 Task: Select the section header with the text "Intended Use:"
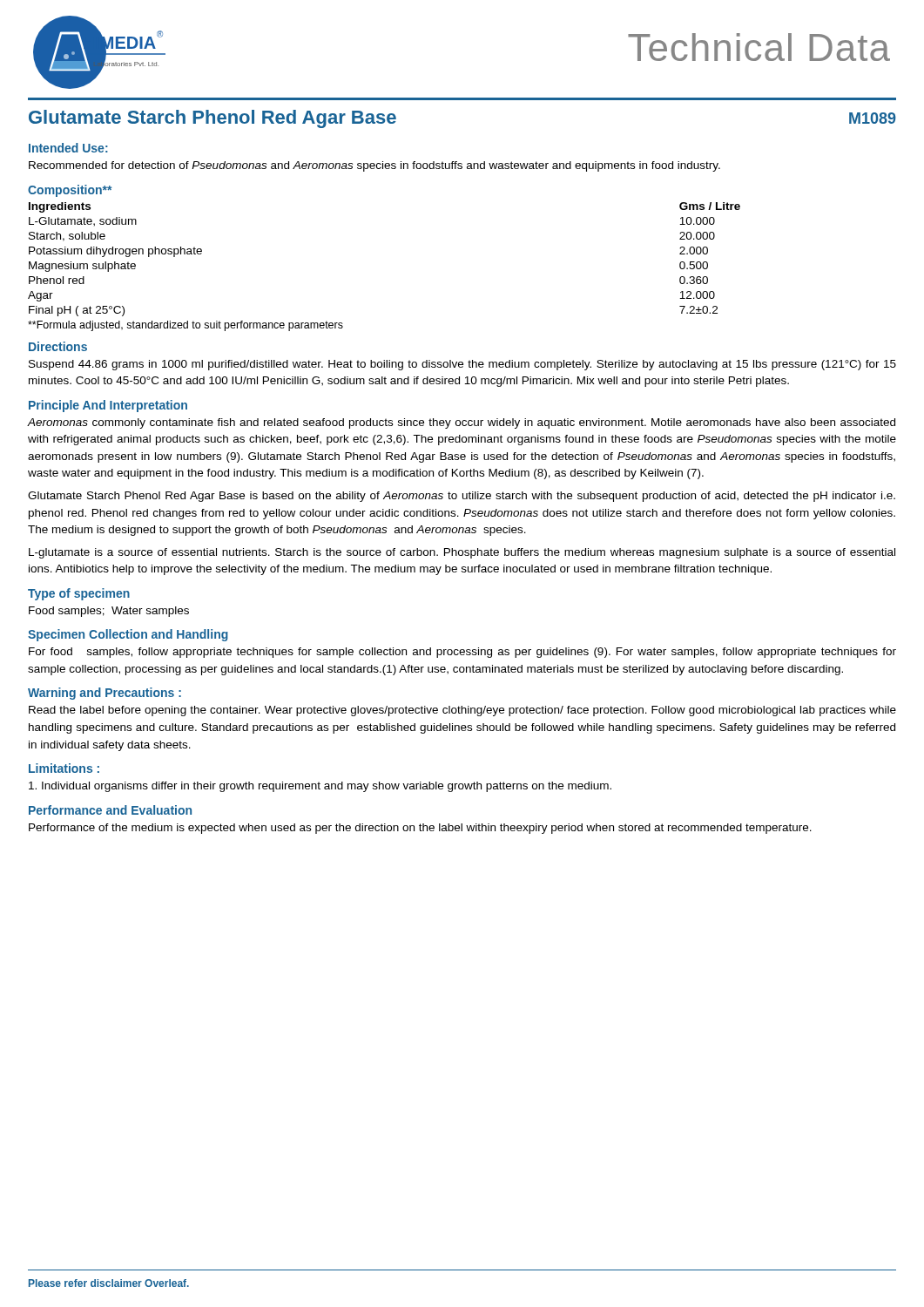click(68, 148)
